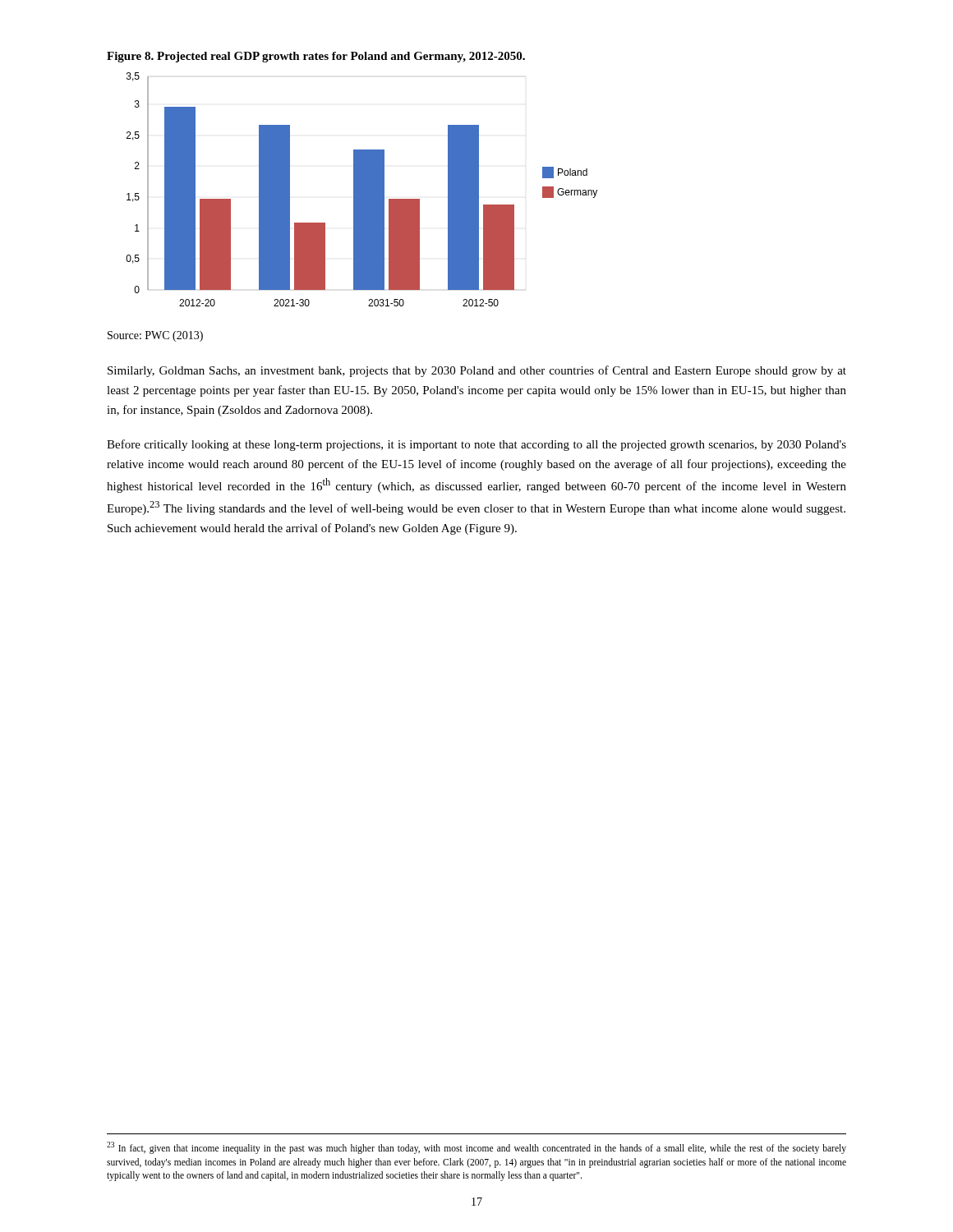Locate the block of text that opens with "Before critically looking at these long-term projections,"

(476, 486)
